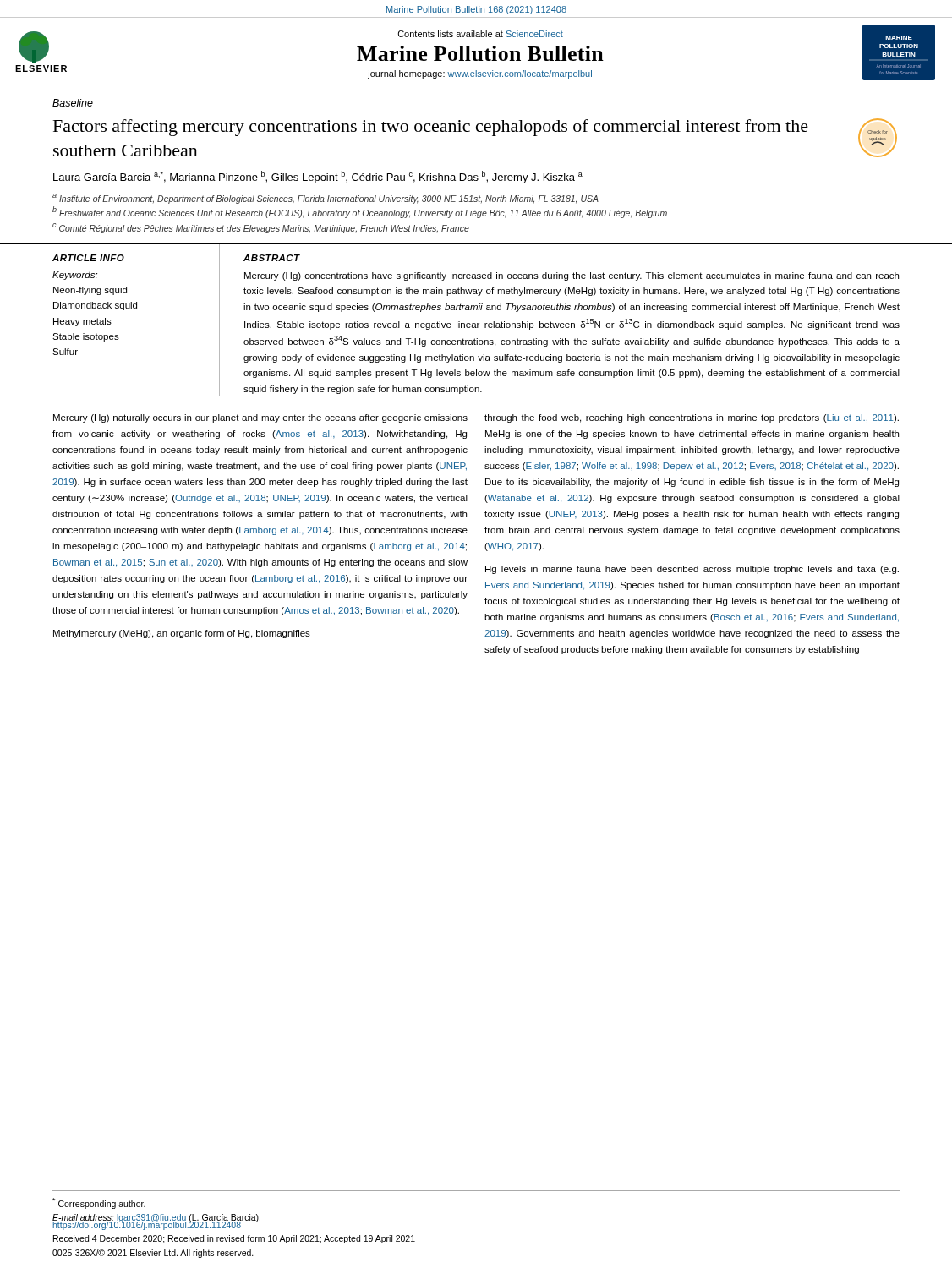Find the block on this page that starts "Corresponding author. E-mail address: lgarc391@fiu.edu"
Screen dimensions: 1268x952
click(x=157, y=1209)
